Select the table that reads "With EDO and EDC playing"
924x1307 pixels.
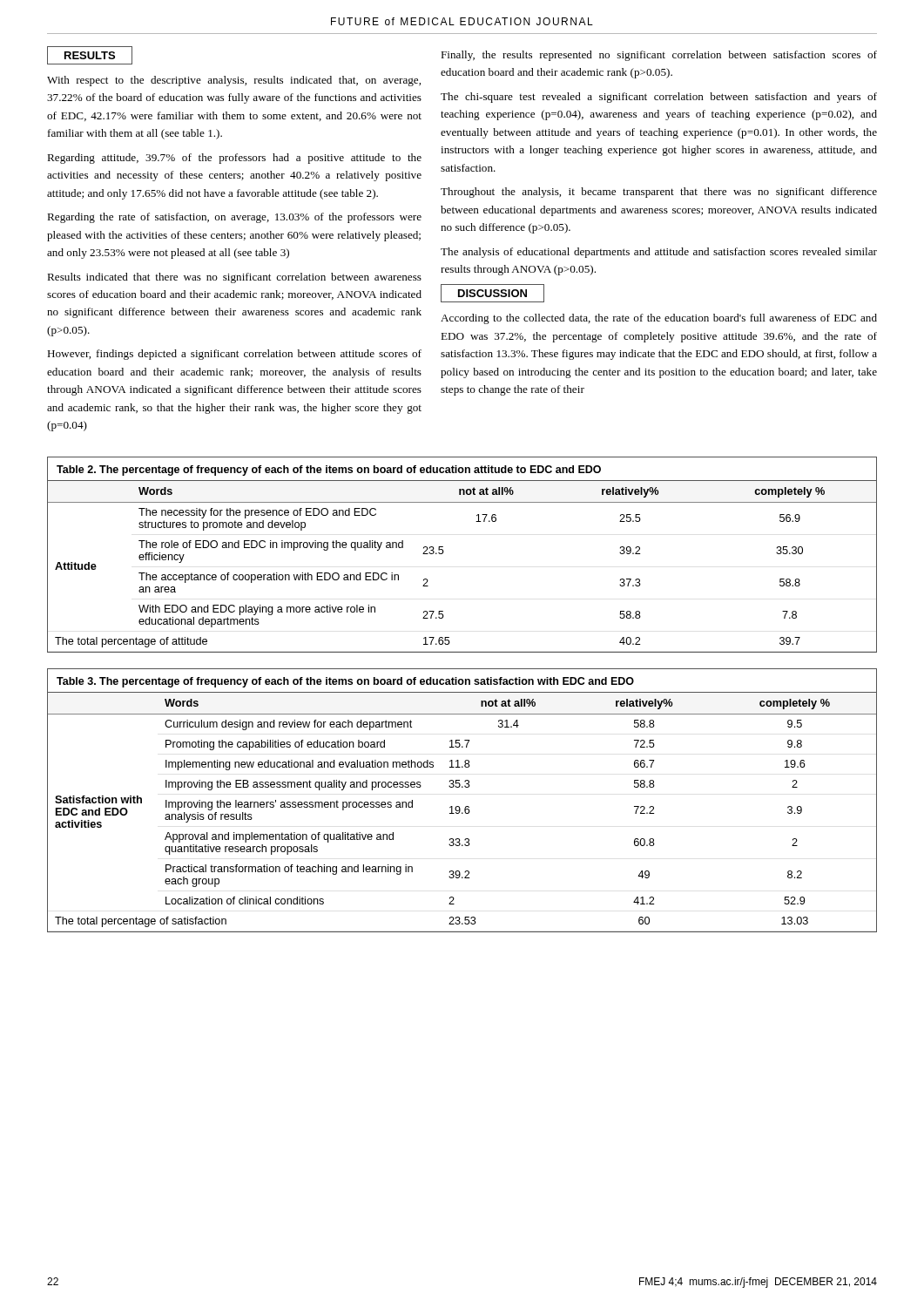coord(462,554)
